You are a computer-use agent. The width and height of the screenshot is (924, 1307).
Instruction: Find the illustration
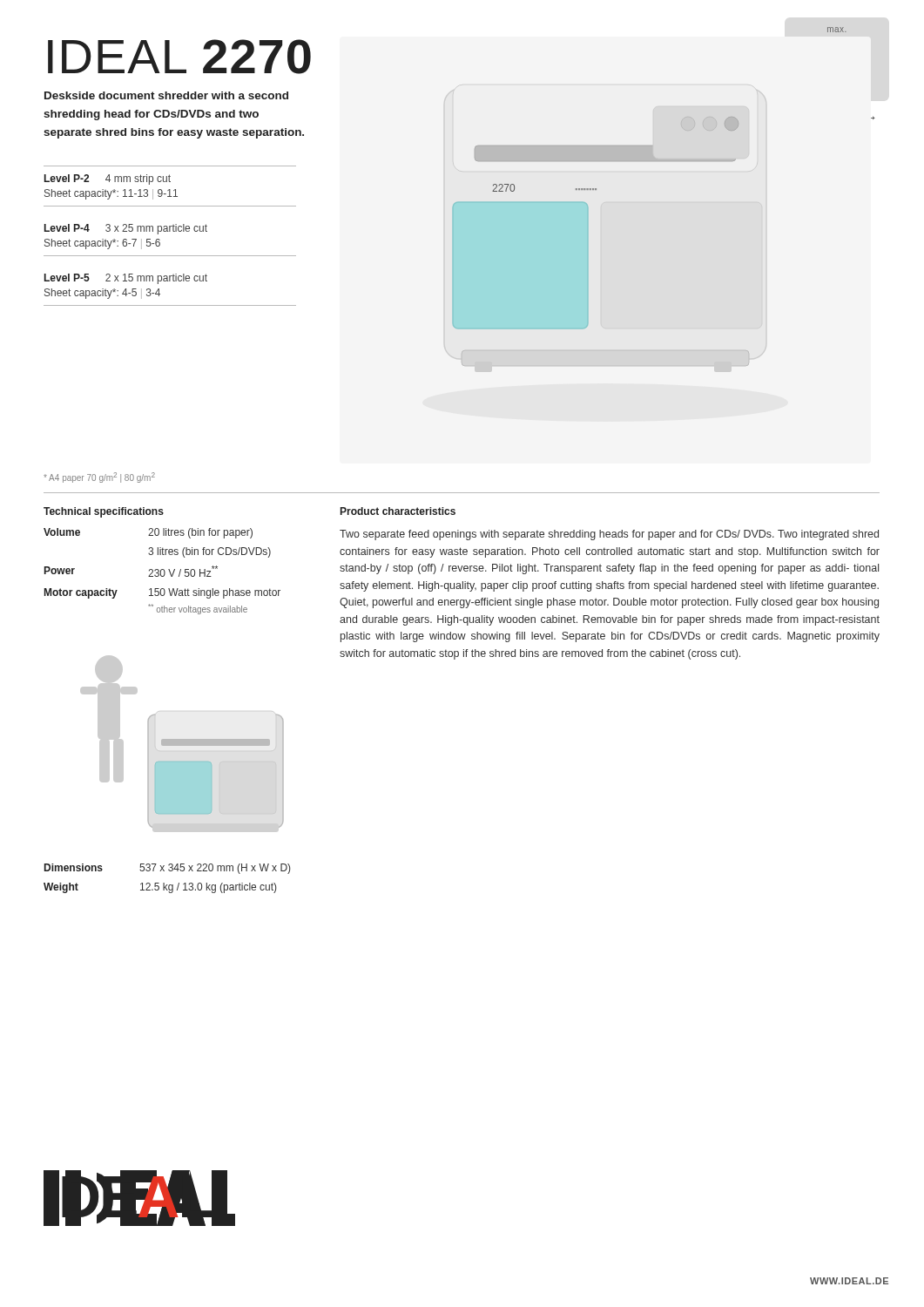pyautogui.click(x=174, y=745)
